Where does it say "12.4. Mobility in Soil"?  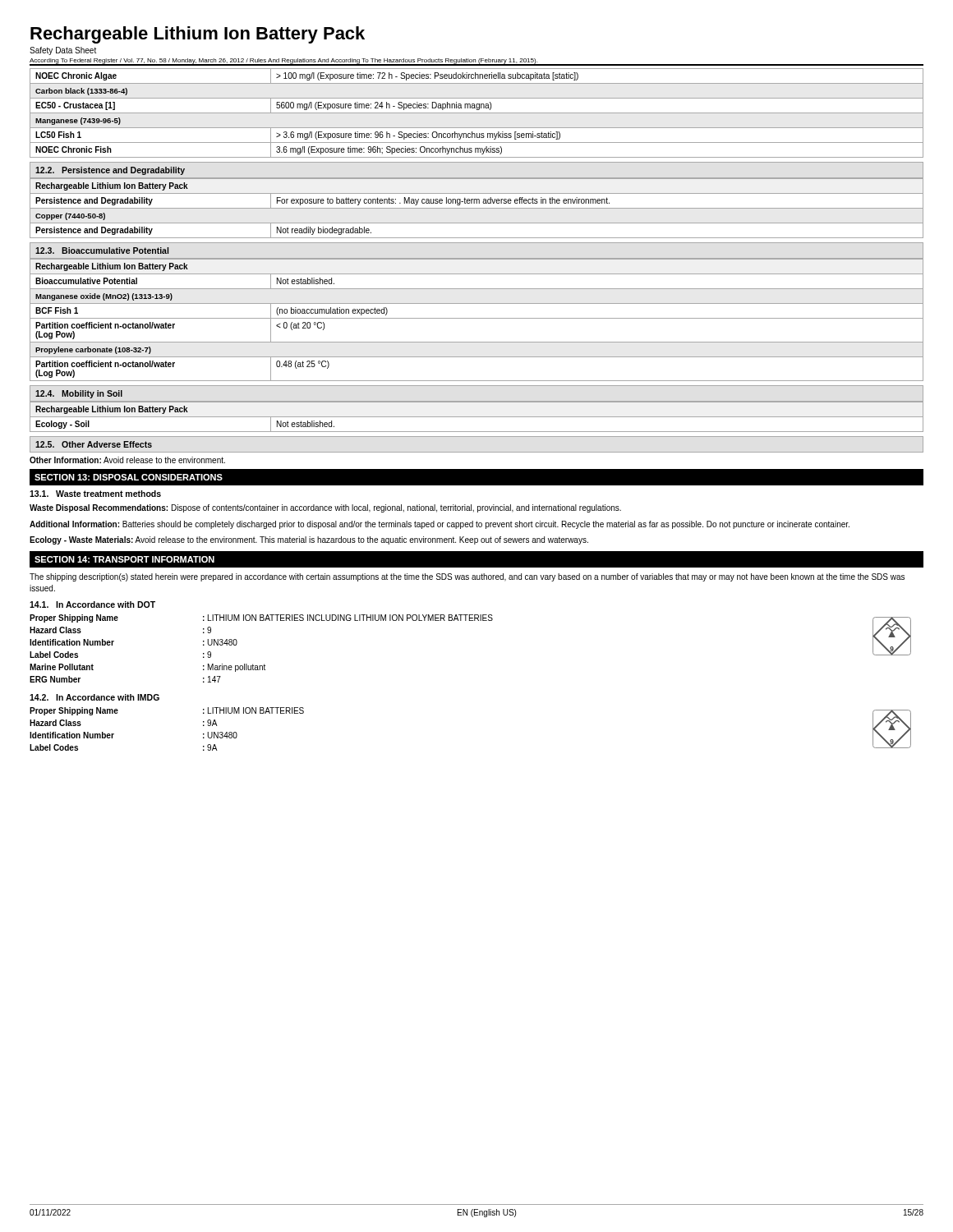pyautogui.click(x=476, y=393)
